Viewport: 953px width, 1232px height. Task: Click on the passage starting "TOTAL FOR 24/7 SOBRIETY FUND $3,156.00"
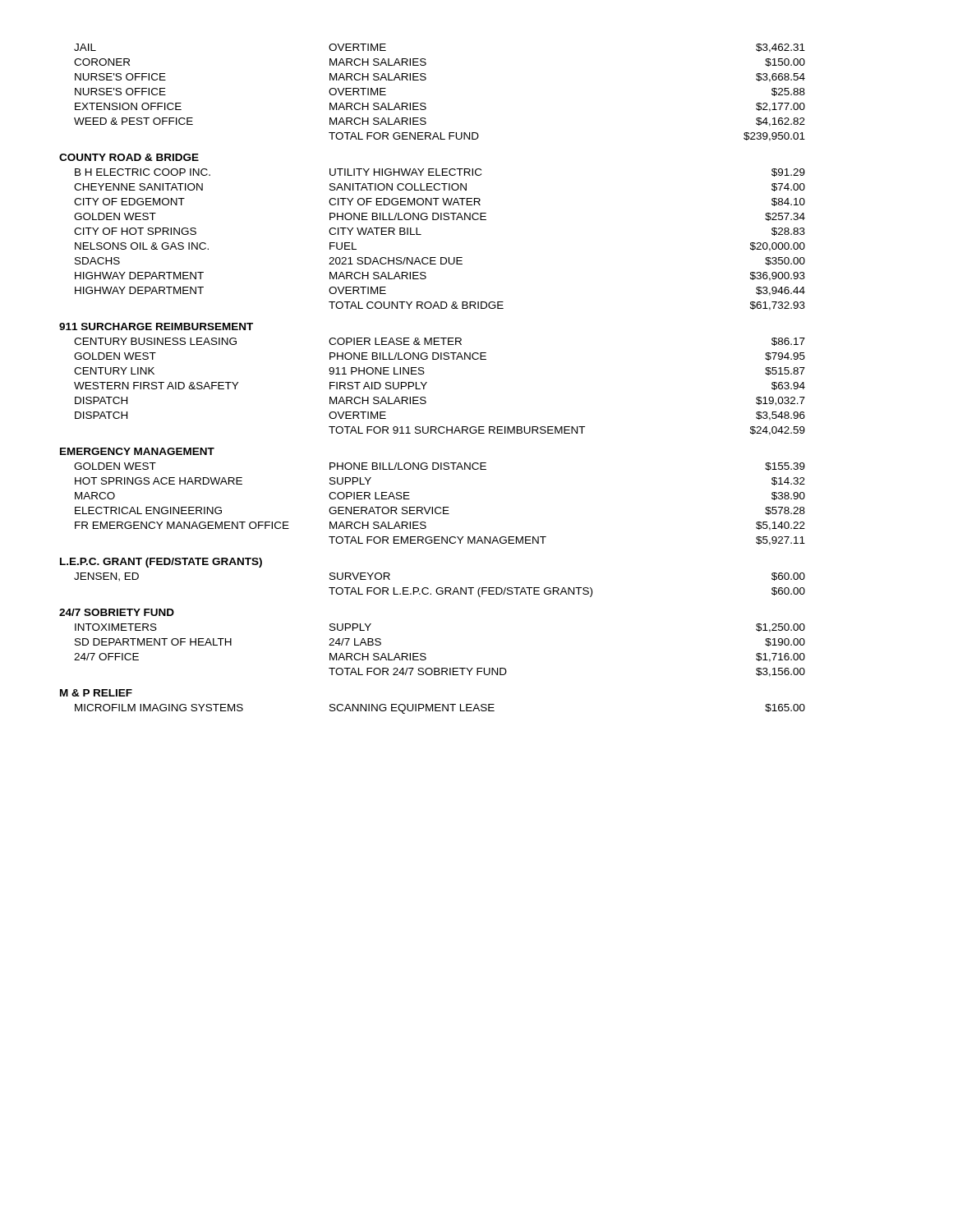[478, 671]
